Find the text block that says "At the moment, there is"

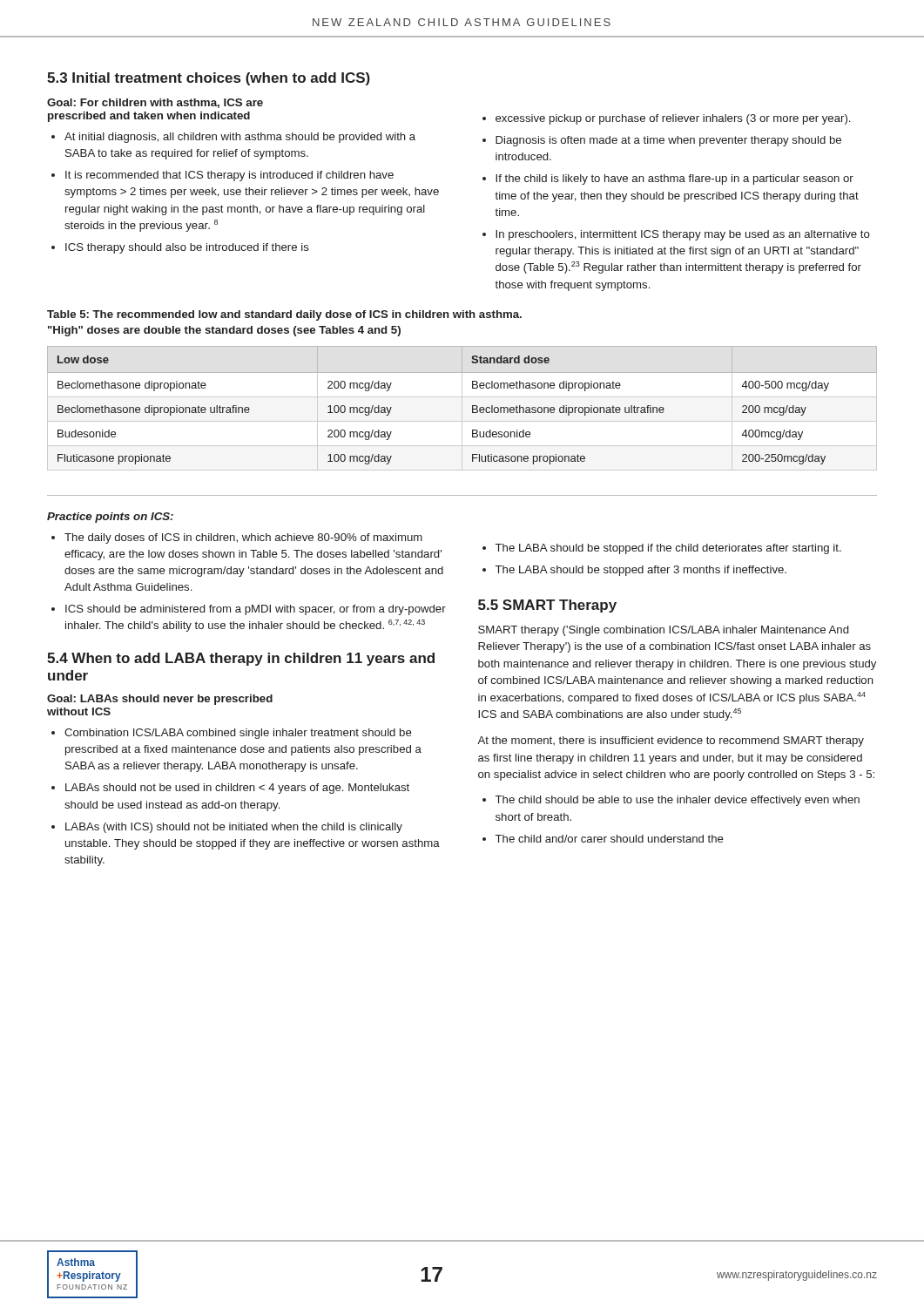point(677,757)
